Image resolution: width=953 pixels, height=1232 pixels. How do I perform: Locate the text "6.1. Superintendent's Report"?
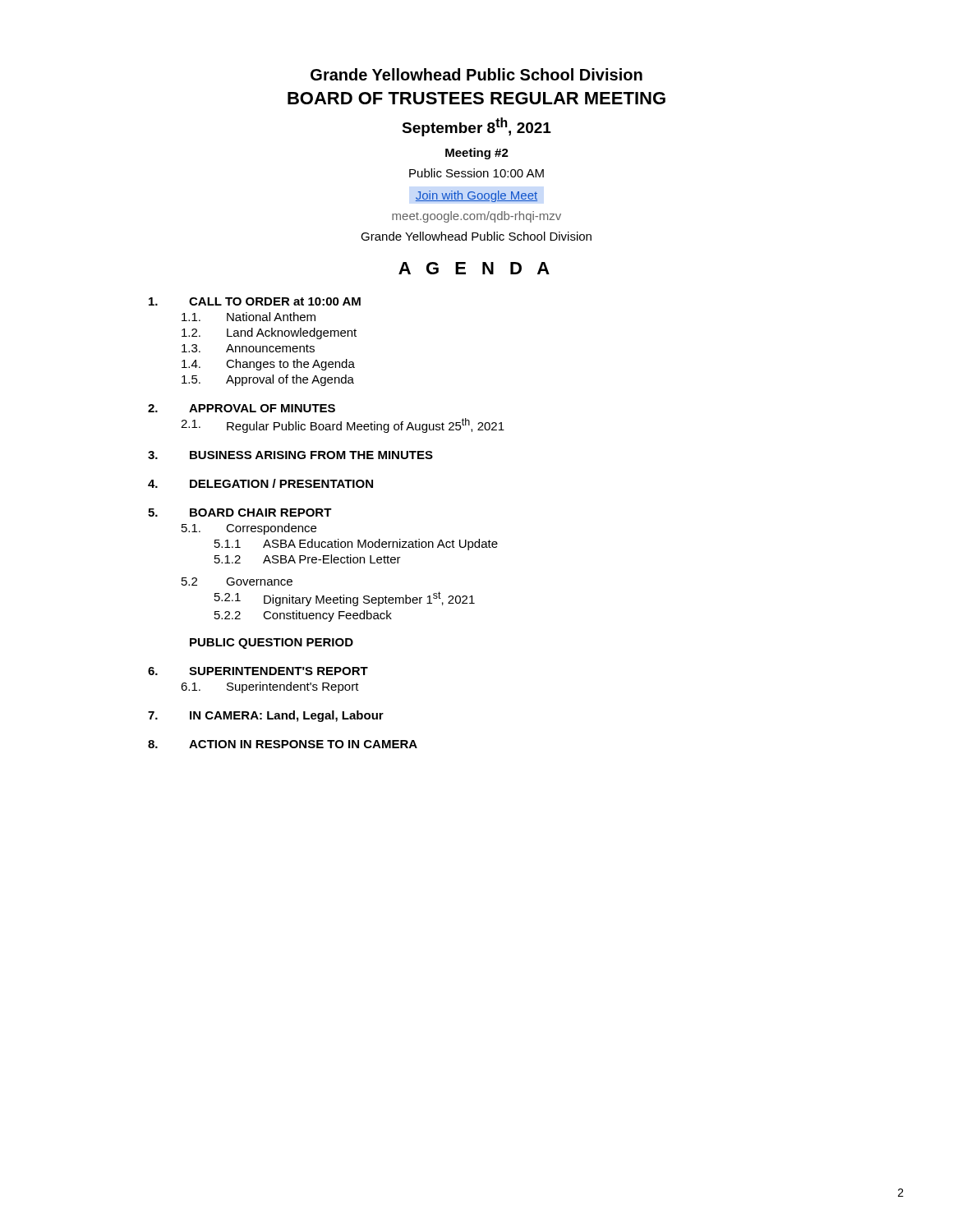(270, 687)
